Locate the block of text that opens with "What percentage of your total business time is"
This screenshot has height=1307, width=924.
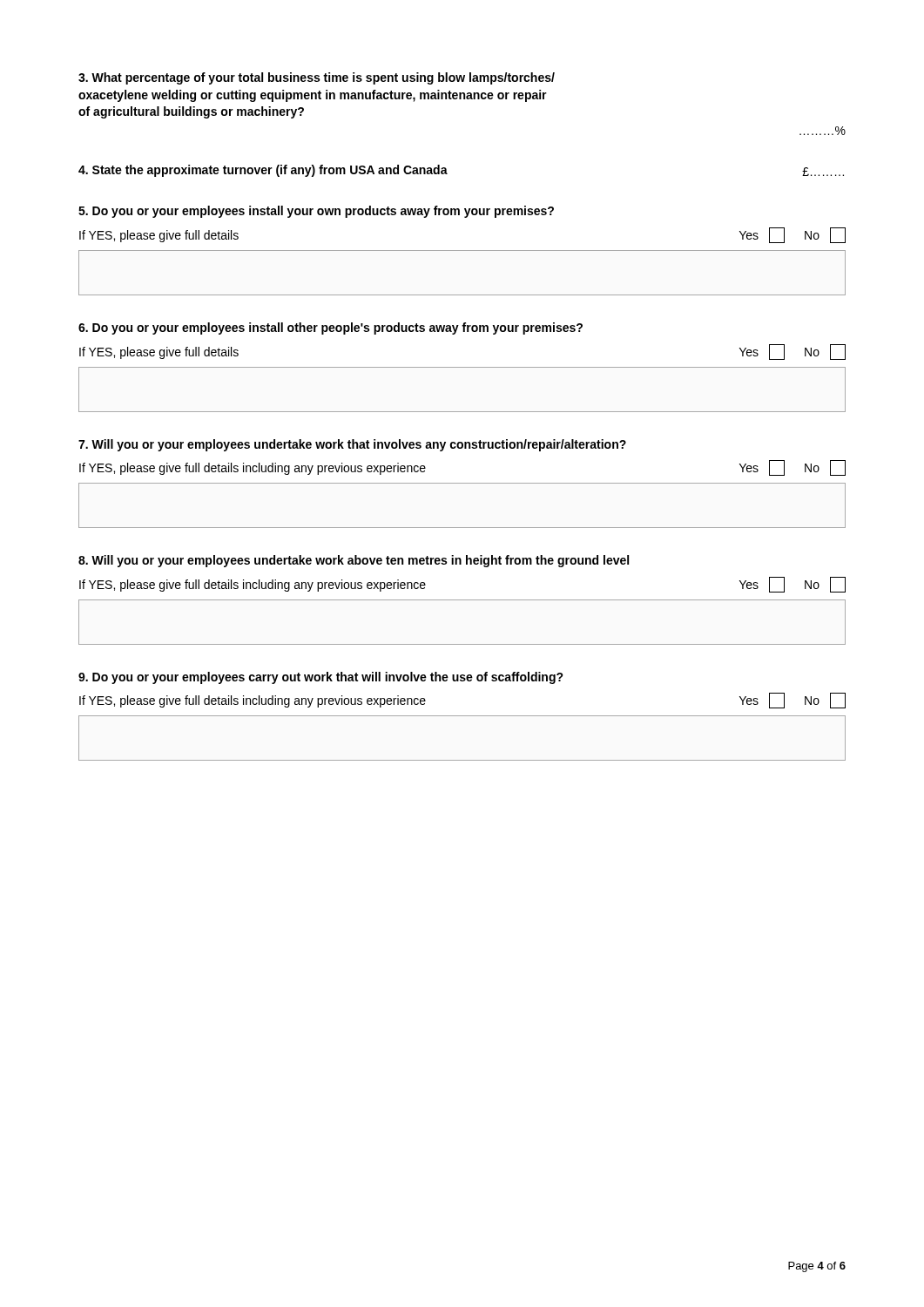[462, 104]
